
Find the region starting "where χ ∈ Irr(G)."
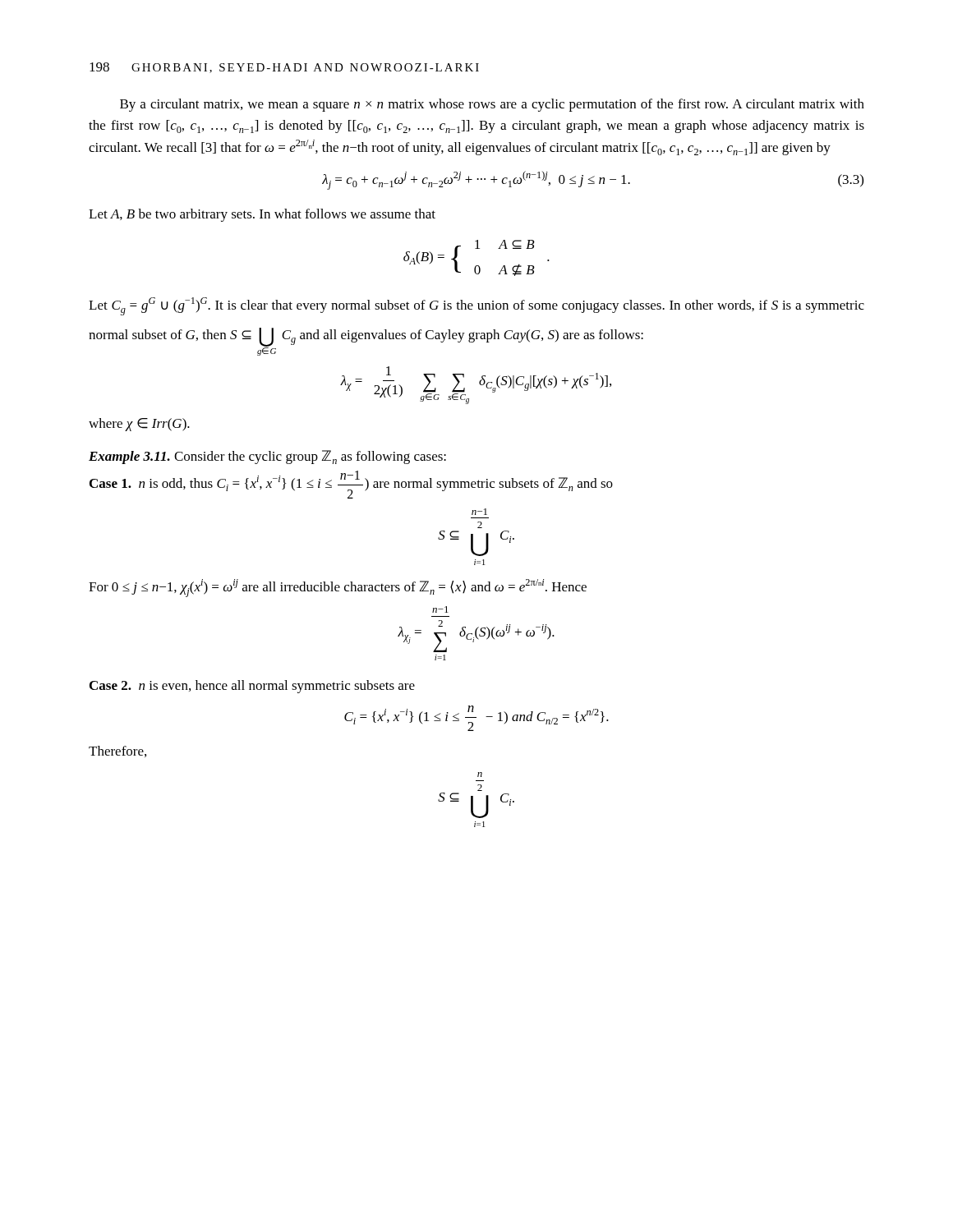point(139,425)
